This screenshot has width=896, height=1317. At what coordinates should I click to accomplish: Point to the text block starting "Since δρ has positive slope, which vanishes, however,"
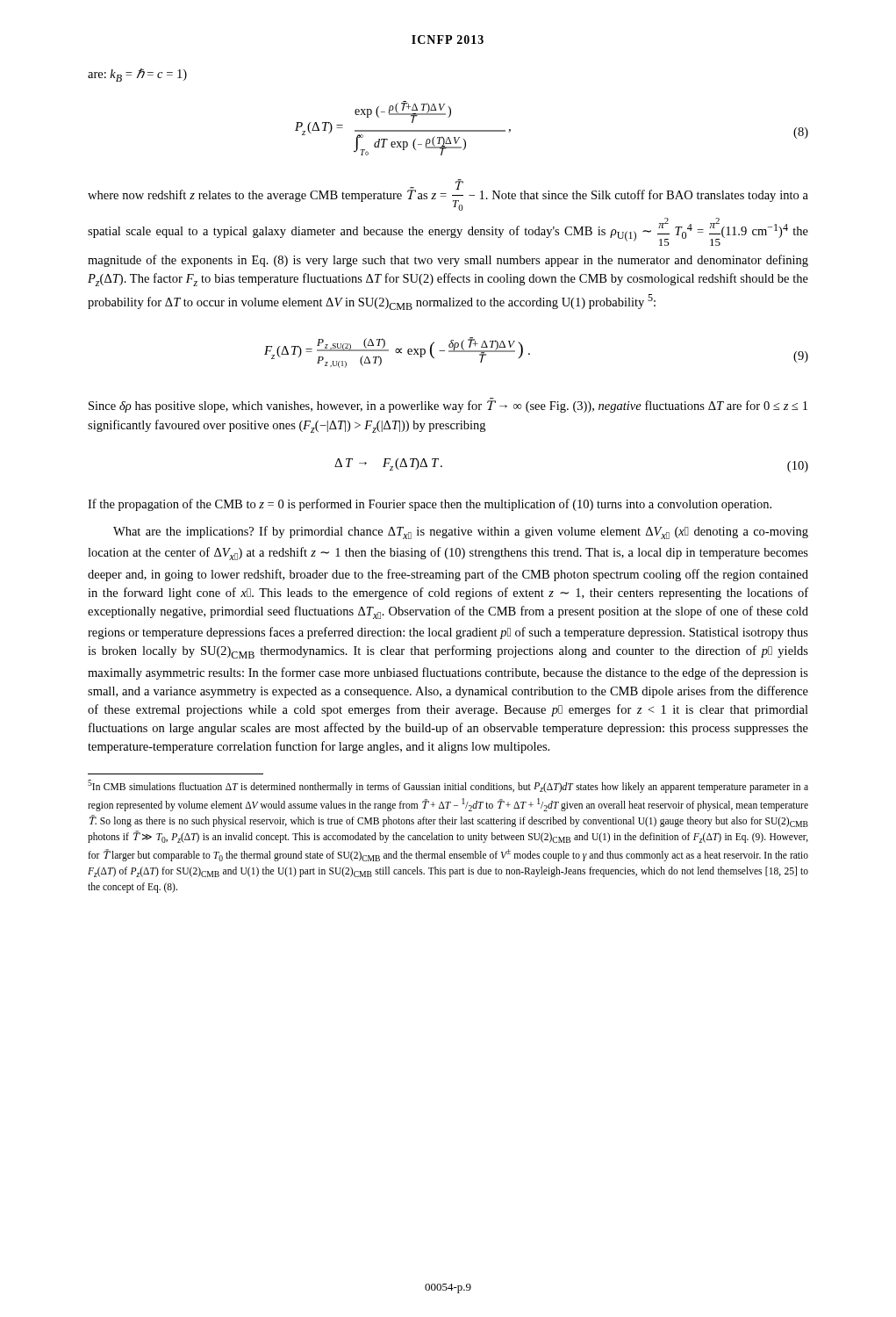tap(448, 417)
